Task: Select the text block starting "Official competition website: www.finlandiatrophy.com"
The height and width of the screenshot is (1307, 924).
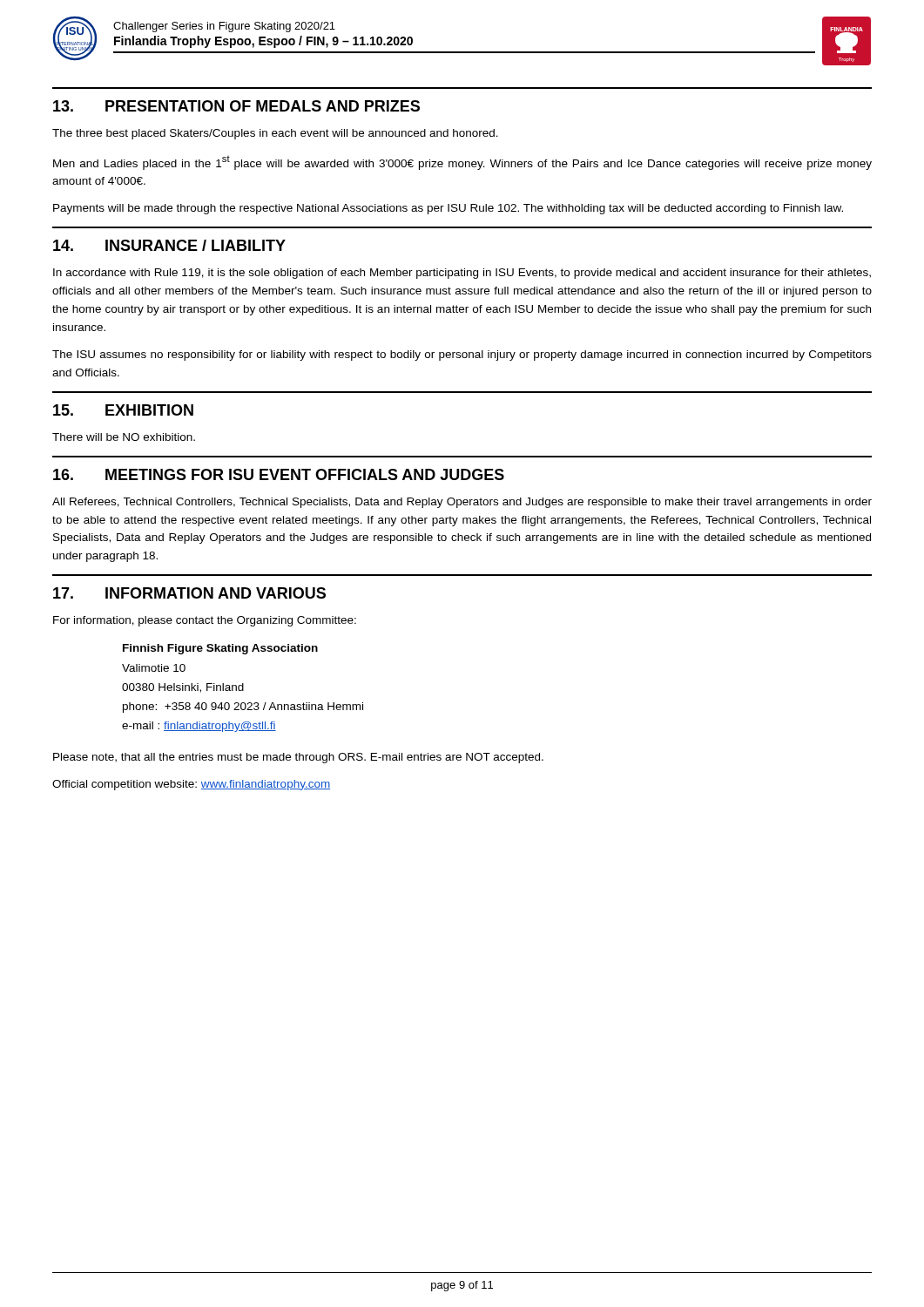Action: coord(191,783)
